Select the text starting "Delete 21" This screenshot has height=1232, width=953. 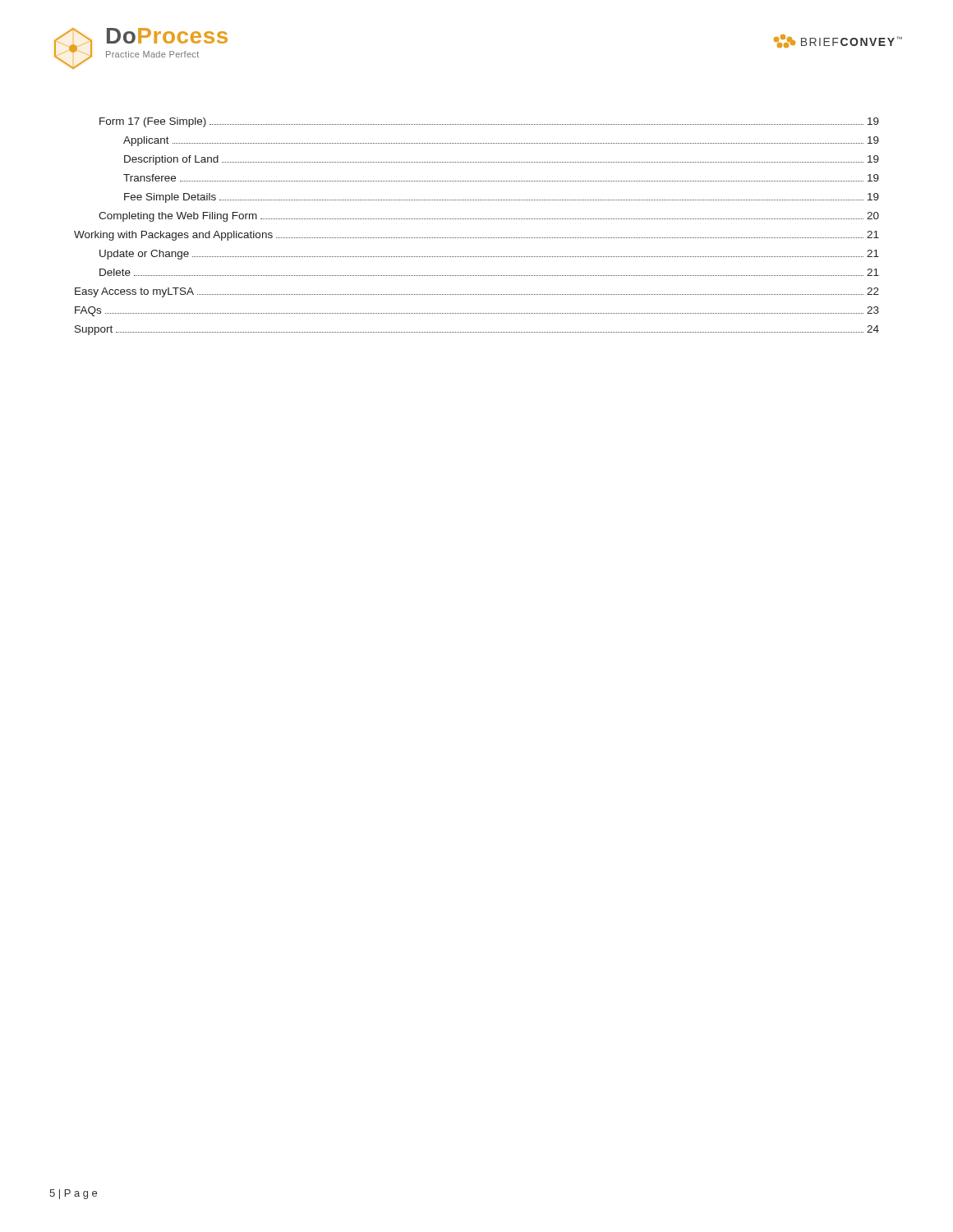click(x=489, y=272)
